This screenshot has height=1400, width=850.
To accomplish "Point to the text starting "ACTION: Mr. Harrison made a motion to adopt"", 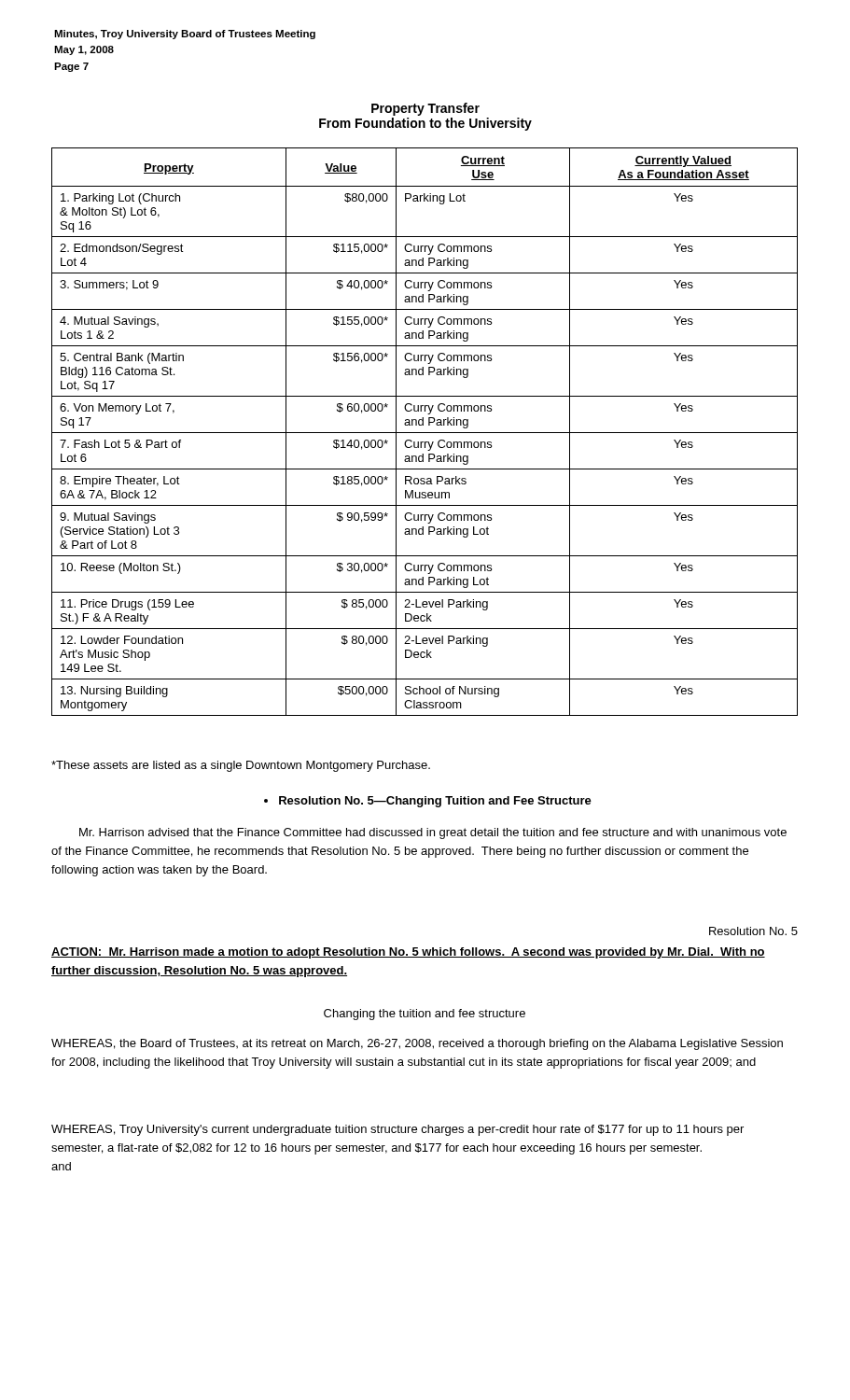I will coord(408,961).
